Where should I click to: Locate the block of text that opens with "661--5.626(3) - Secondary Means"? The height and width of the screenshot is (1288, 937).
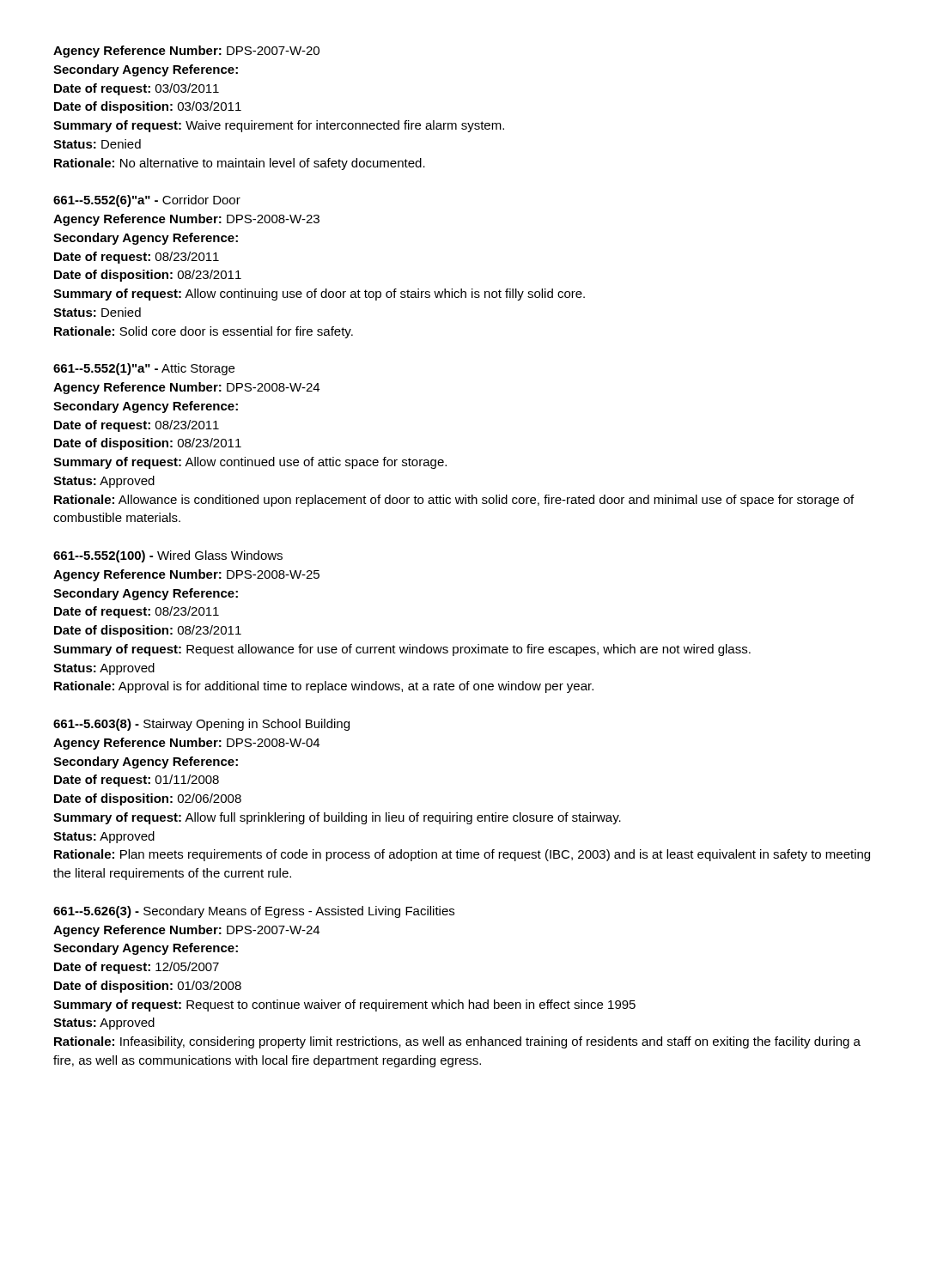(254, 912)
